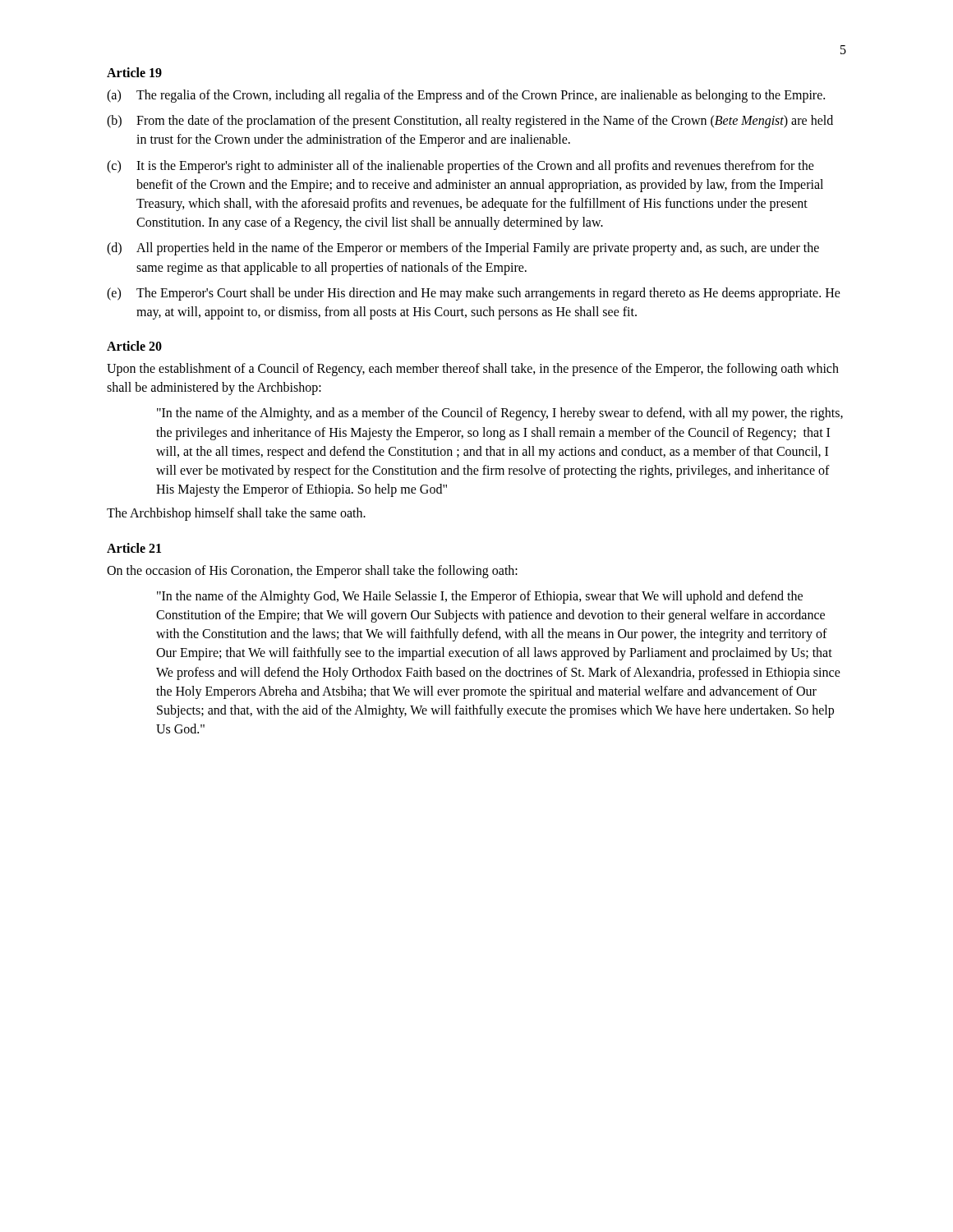Select the list item containing "(c) It is the Emperor's"
Viewport: 953px width, 1232px height.
pos(476,194)
